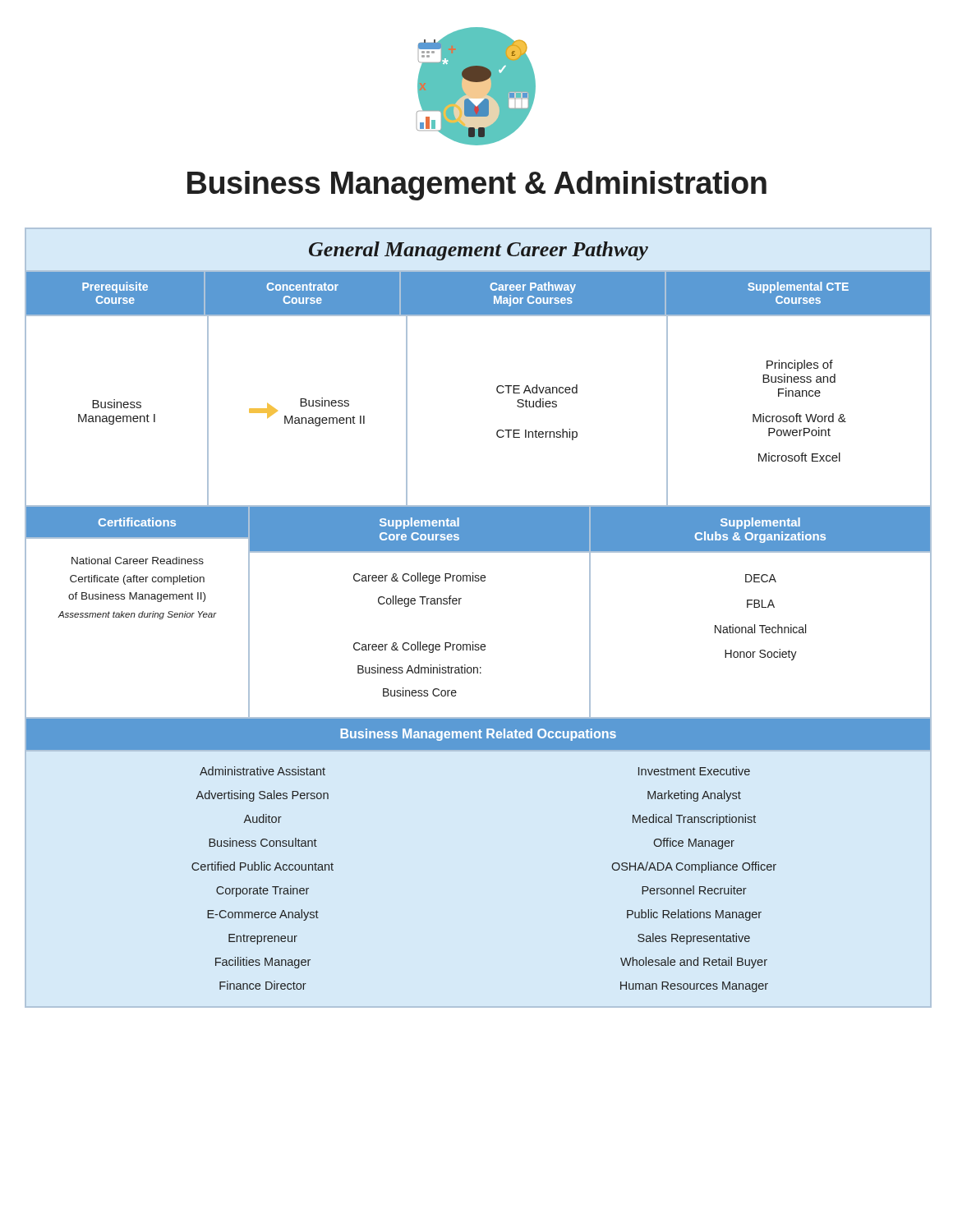953x1232 pixels.
Task: Locate the block of text that opens with "Administrative Assistant Advertising Sales Person Auditor Business"
Action: (x=262, y=878)
